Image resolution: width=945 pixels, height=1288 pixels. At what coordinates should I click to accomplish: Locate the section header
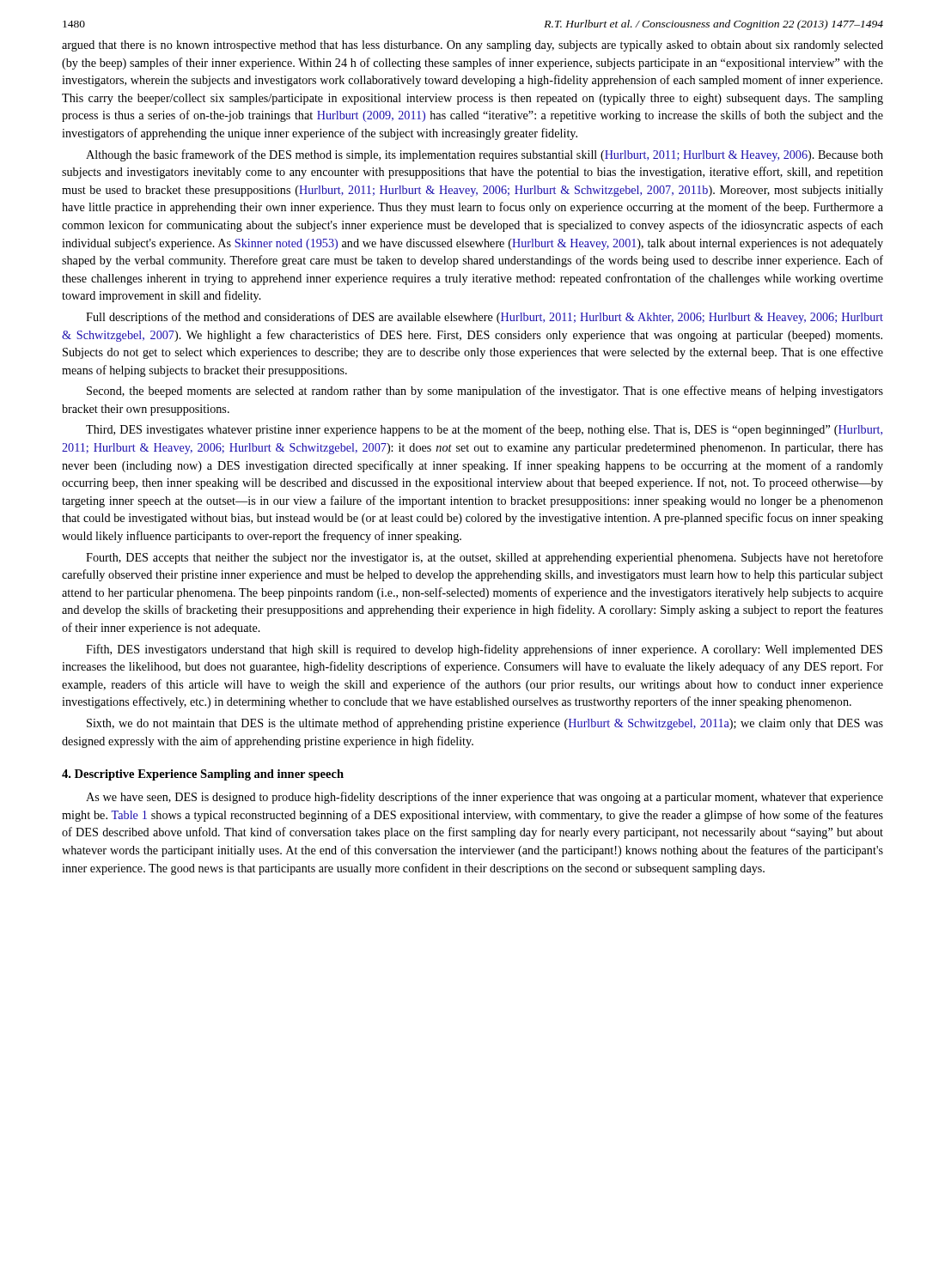coord(203,774)
